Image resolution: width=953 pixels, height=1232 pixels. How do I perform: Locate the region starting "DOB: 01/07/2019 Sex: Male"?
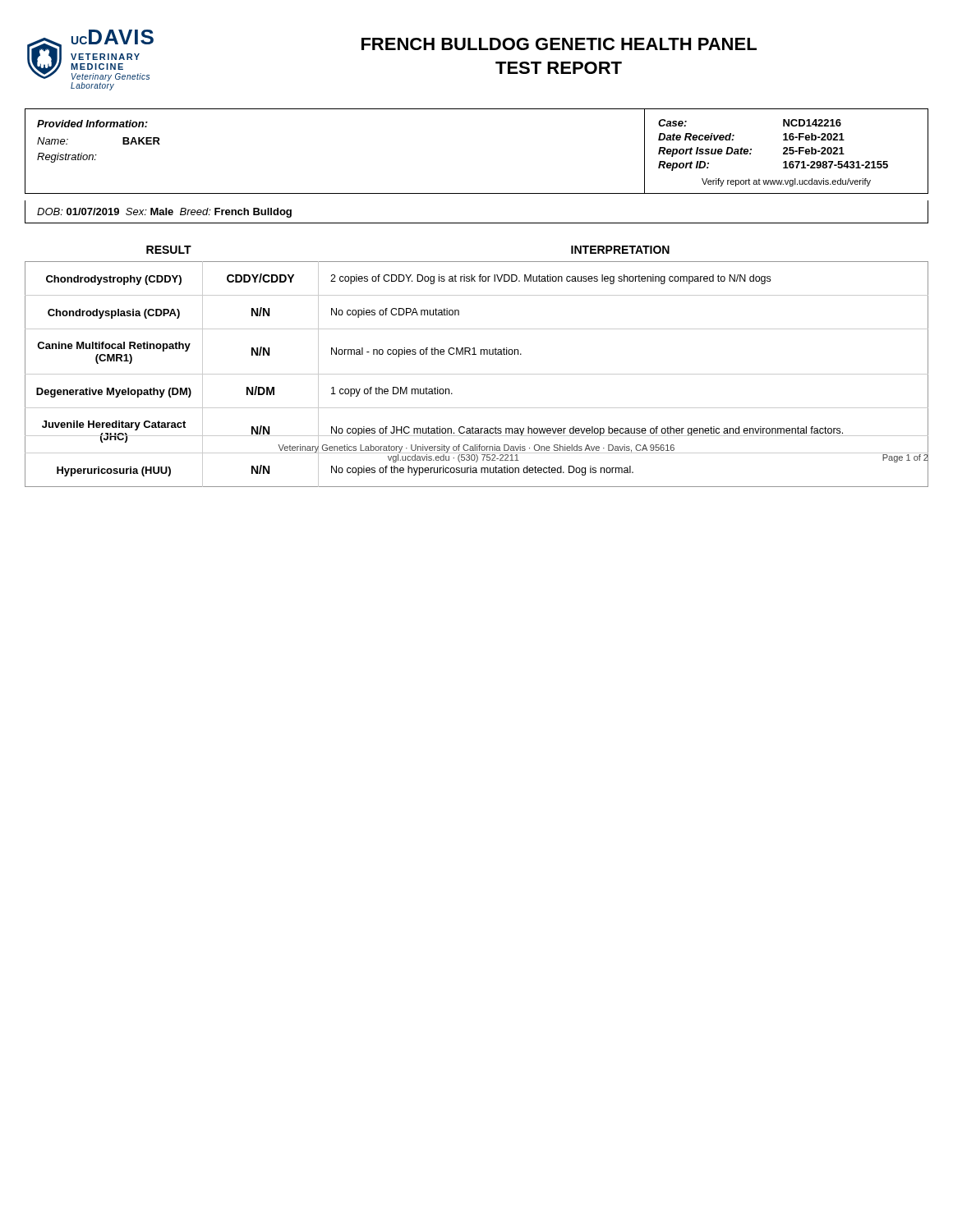[x=165, y=212]
